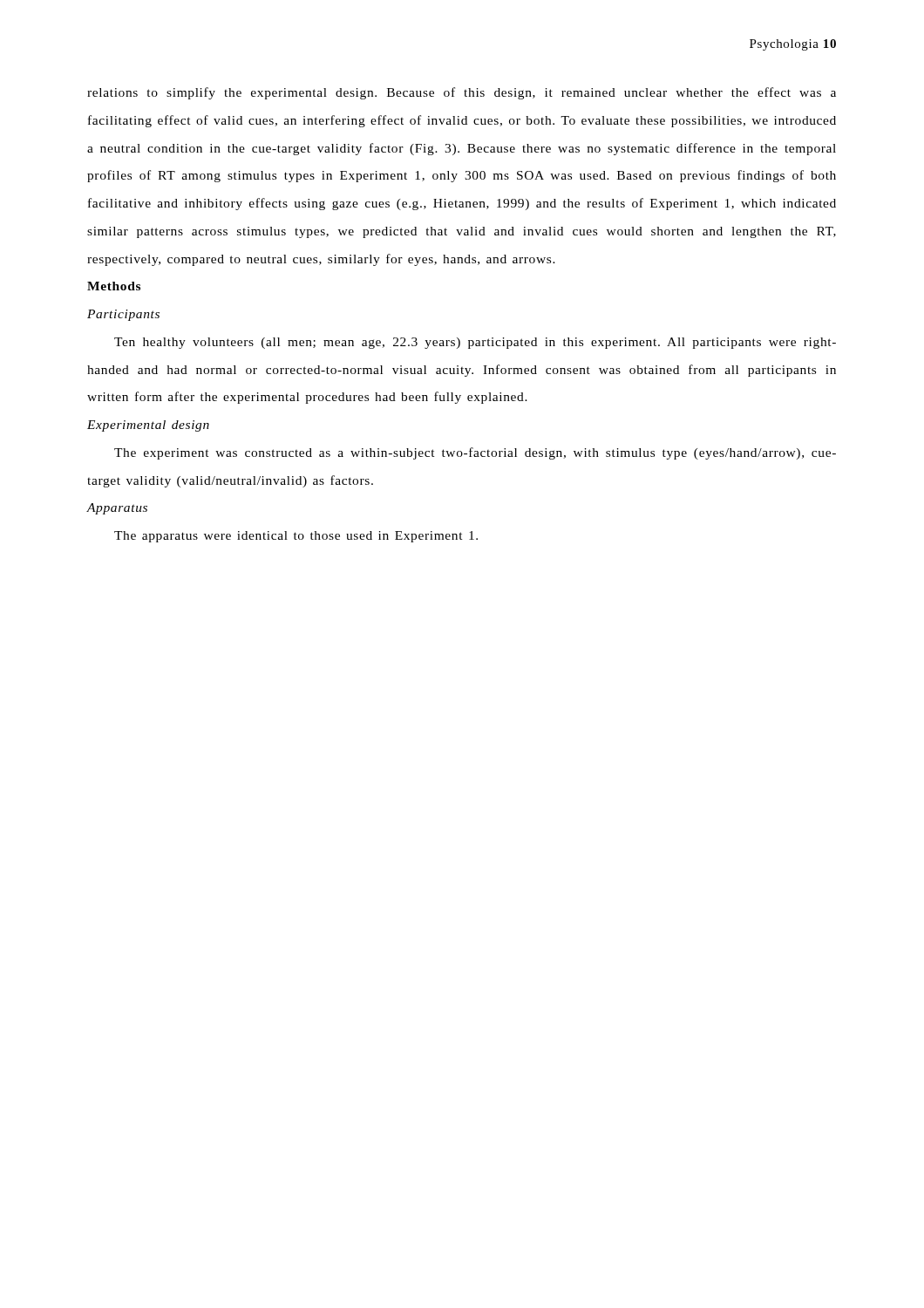Image resolution: width=924 pixels, height=1308 pixels.
Task: Select the text block that says "Ten healthy volunteers (all men;"
Action: click(462, 369)
